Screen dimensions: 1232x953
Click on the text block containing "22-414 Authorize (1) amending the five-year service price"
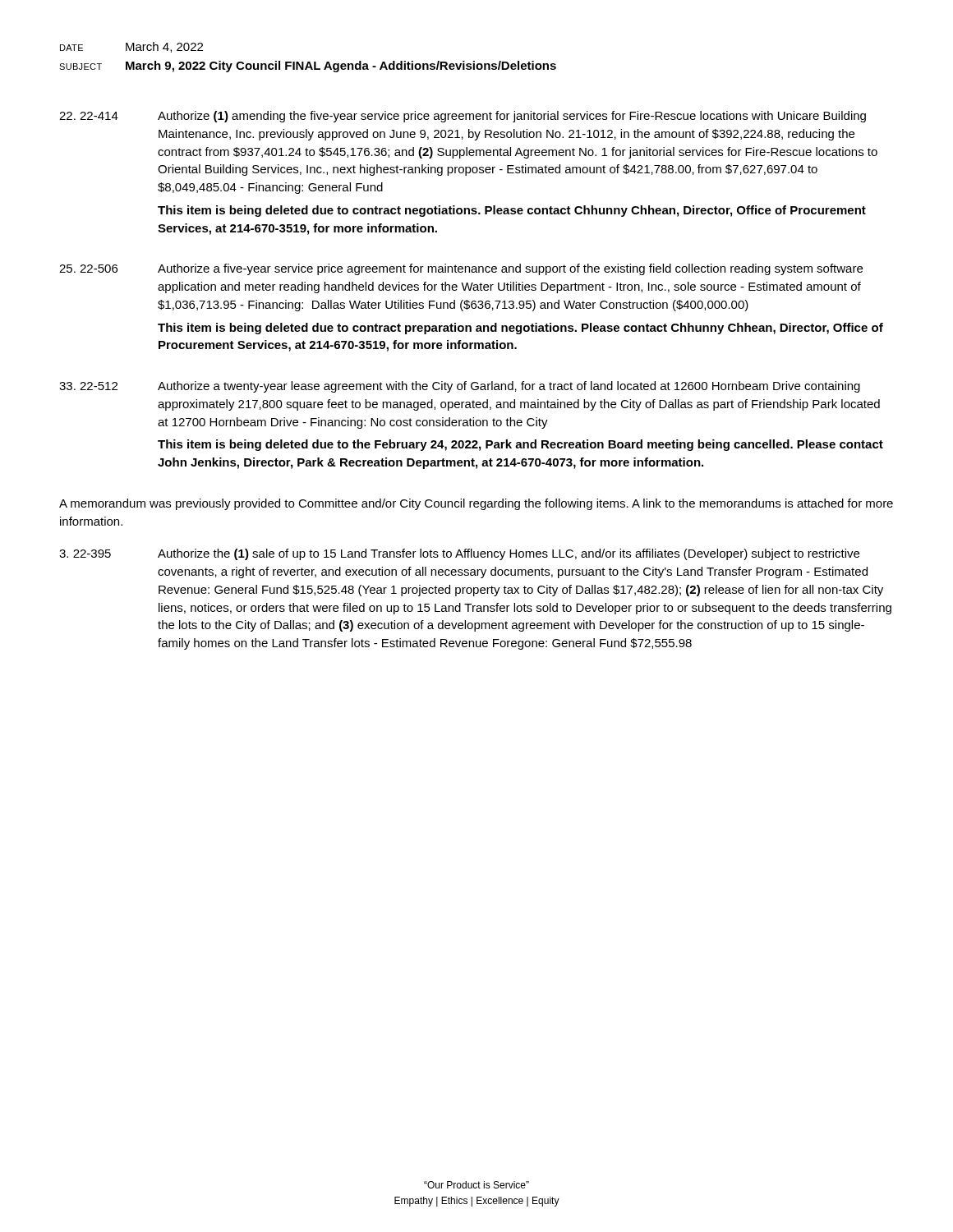coord(476,174)
